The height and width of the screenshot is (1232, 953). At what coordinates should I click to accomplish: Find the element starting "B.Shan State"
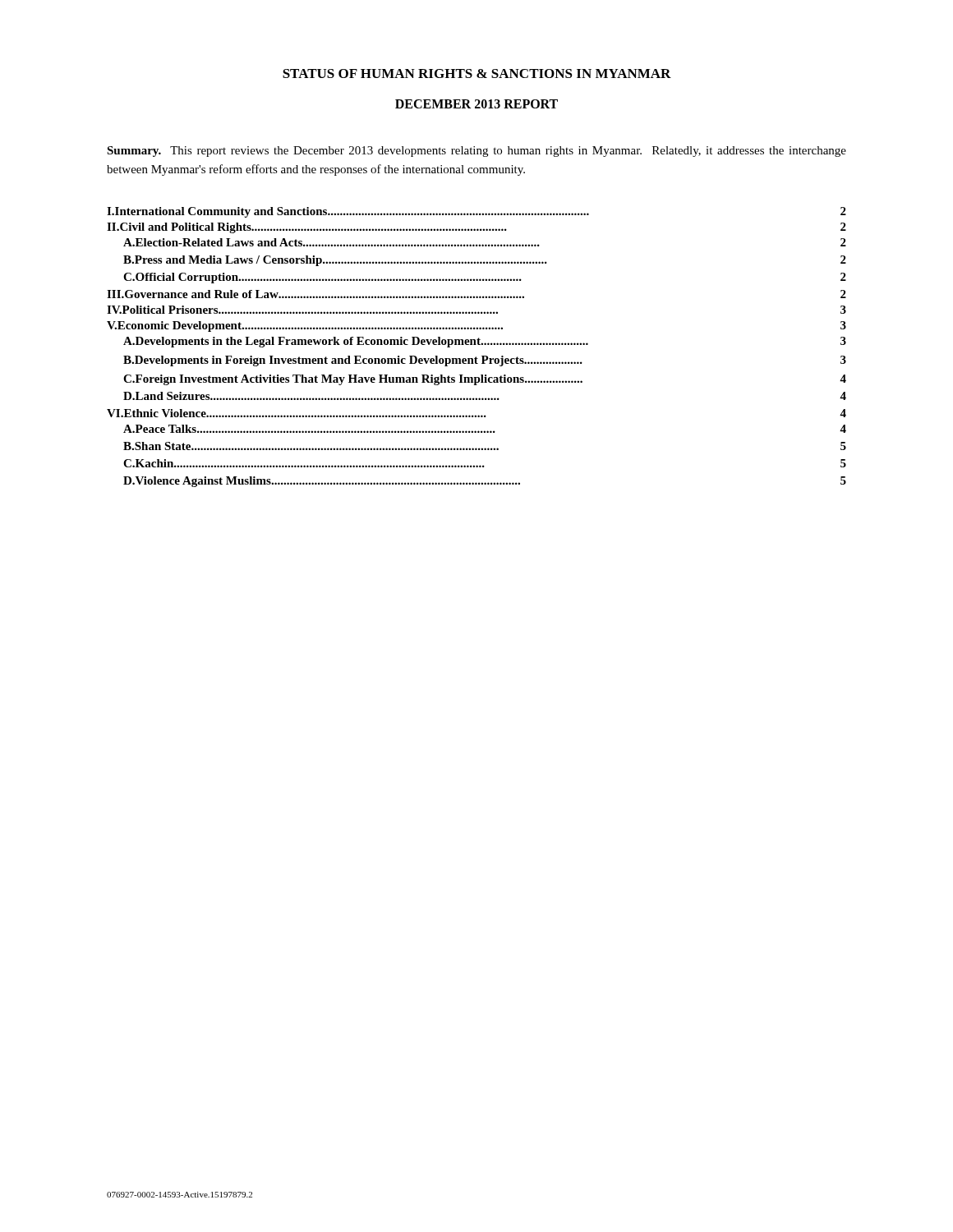coord(485,446)
